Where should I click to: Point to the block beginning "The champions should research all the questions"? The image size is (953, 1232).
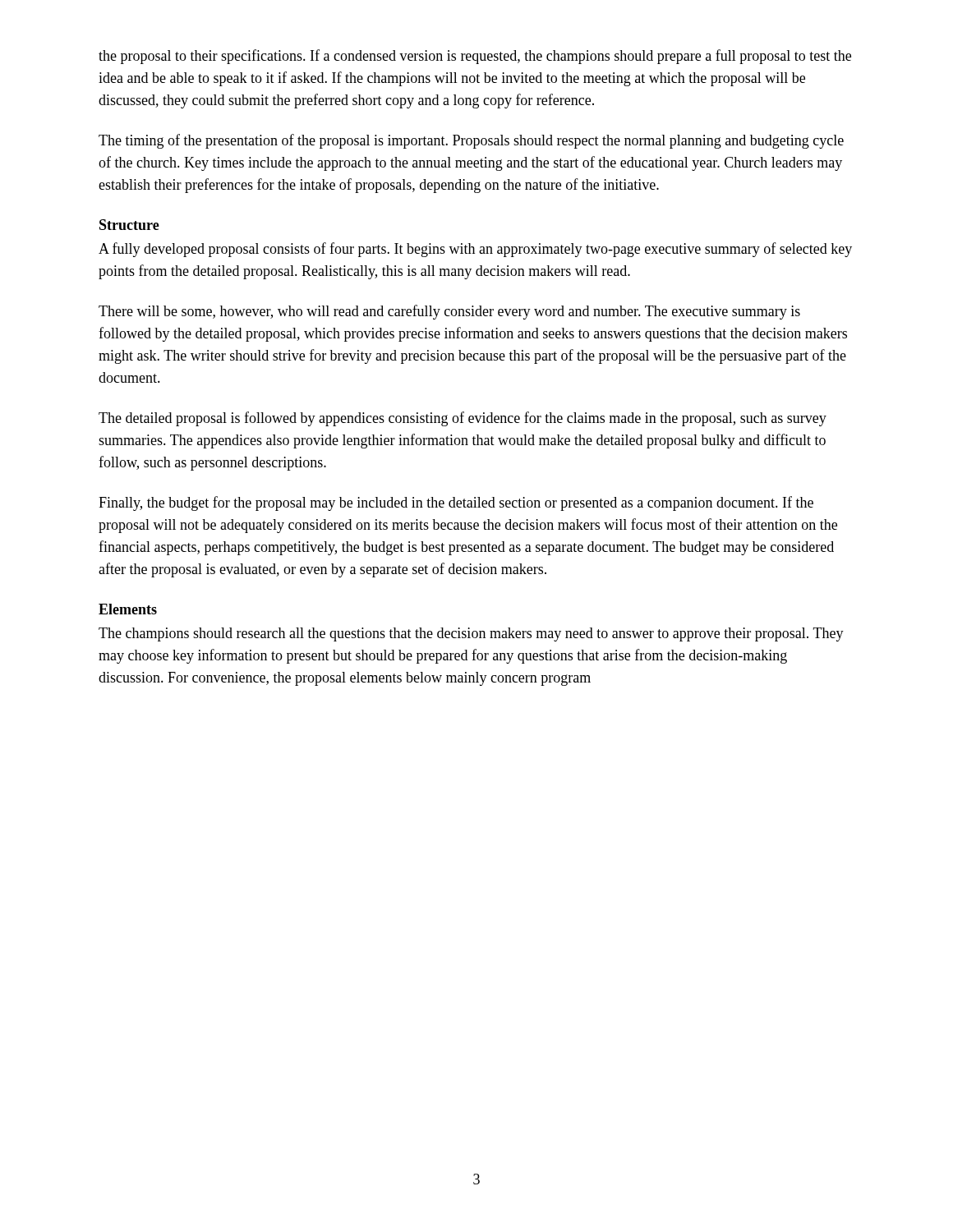point(471,655)
